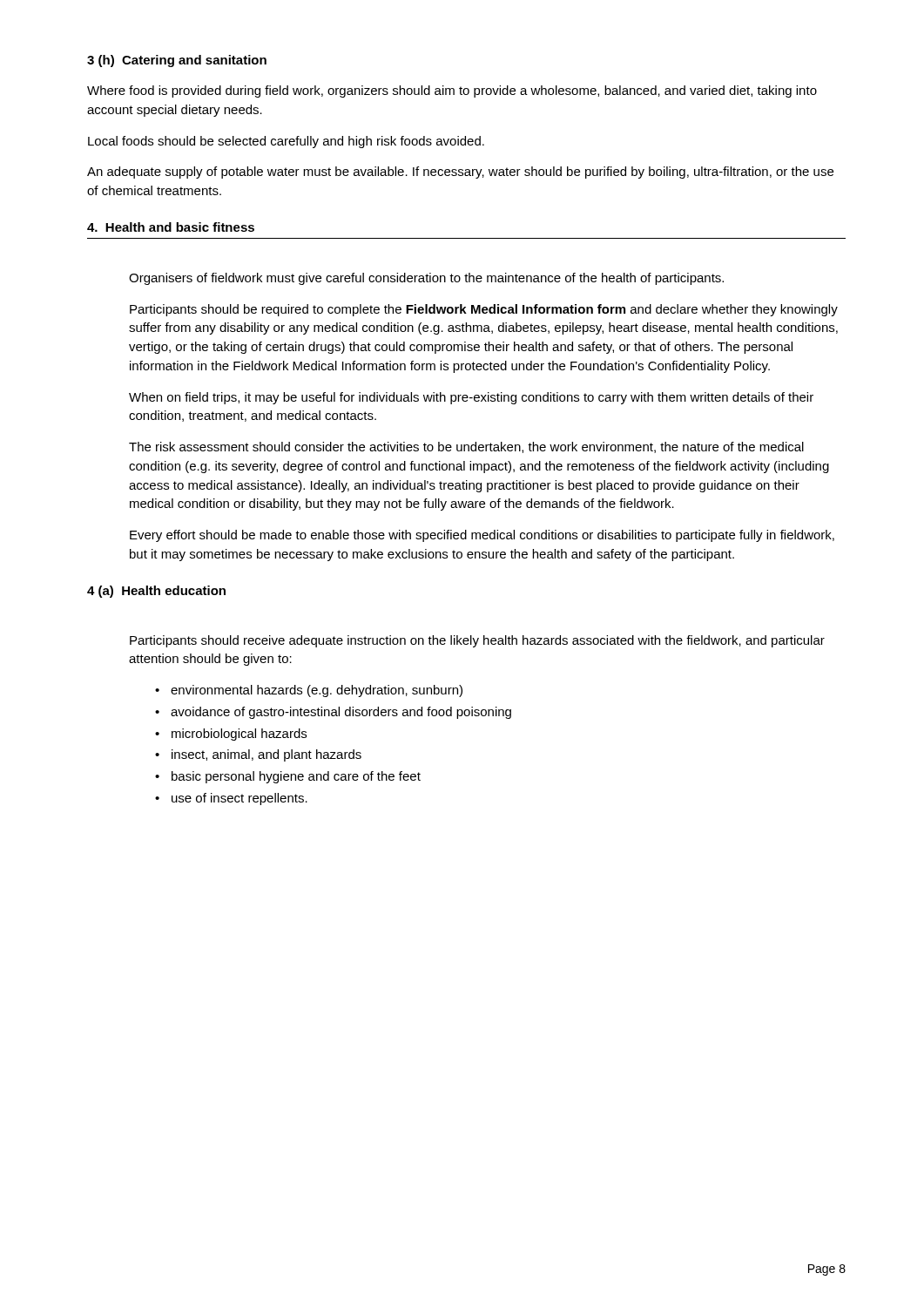Image resolution: width=924 pixels, height=1307 pixels.
Task: Find the region starting "microbiological hazards"
Action: pos(239,733)
